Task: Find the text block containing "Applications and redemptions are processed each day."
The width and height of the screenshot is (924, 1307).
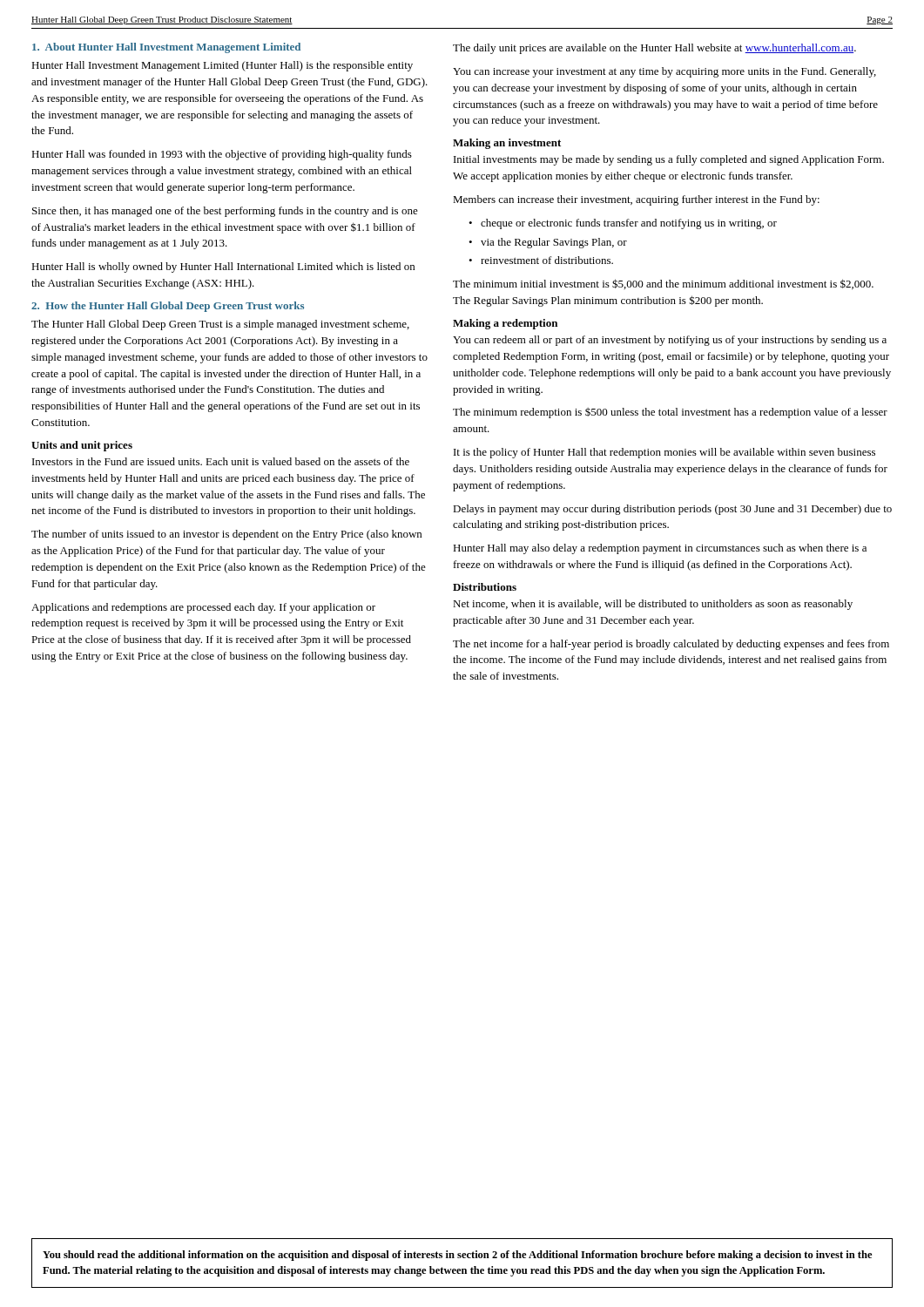Action: click(230, 632)
